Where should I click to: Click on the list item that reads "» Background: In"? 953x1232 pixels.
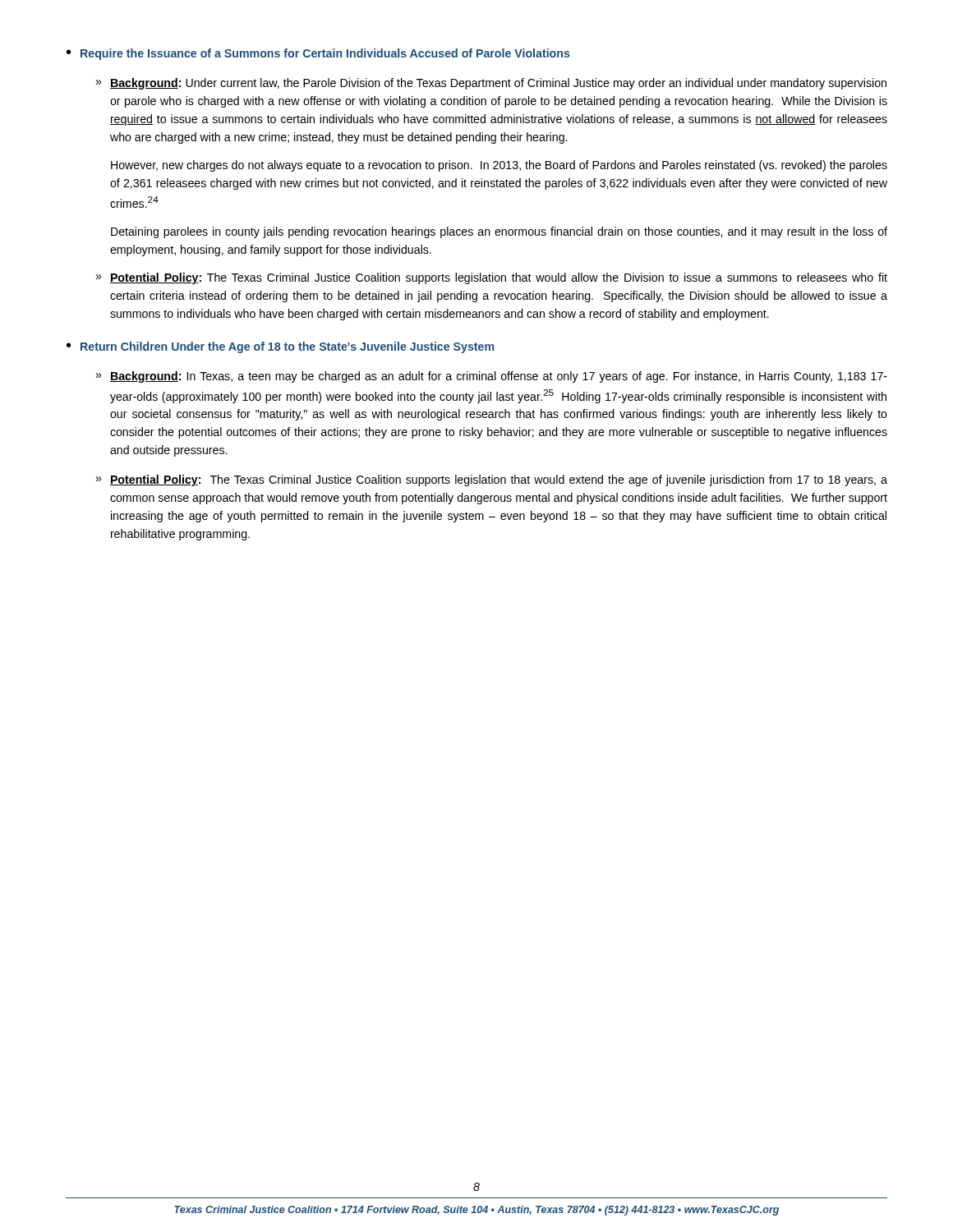491,419
